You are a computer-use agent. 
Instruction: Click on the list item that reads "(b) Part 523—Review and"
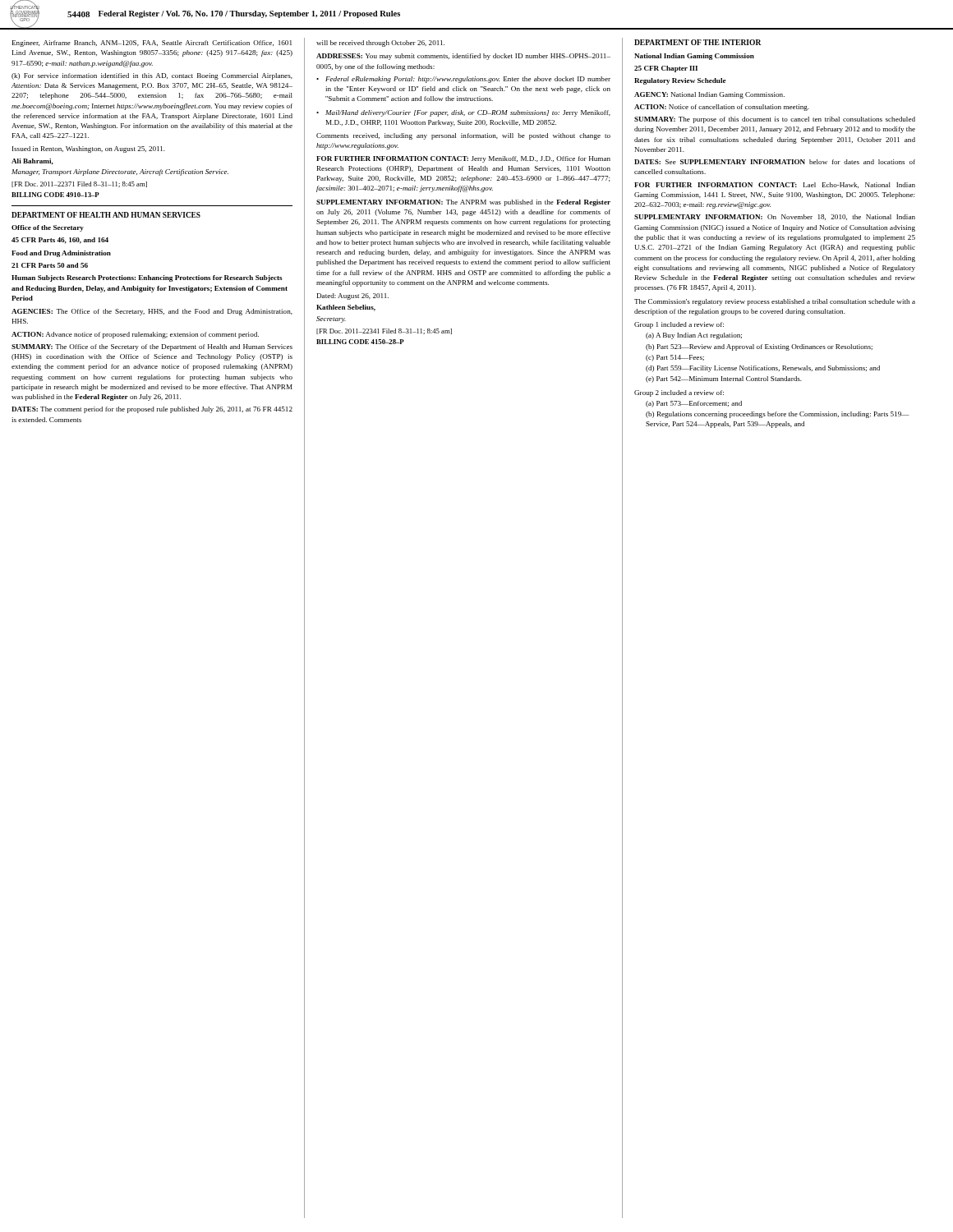759,346
